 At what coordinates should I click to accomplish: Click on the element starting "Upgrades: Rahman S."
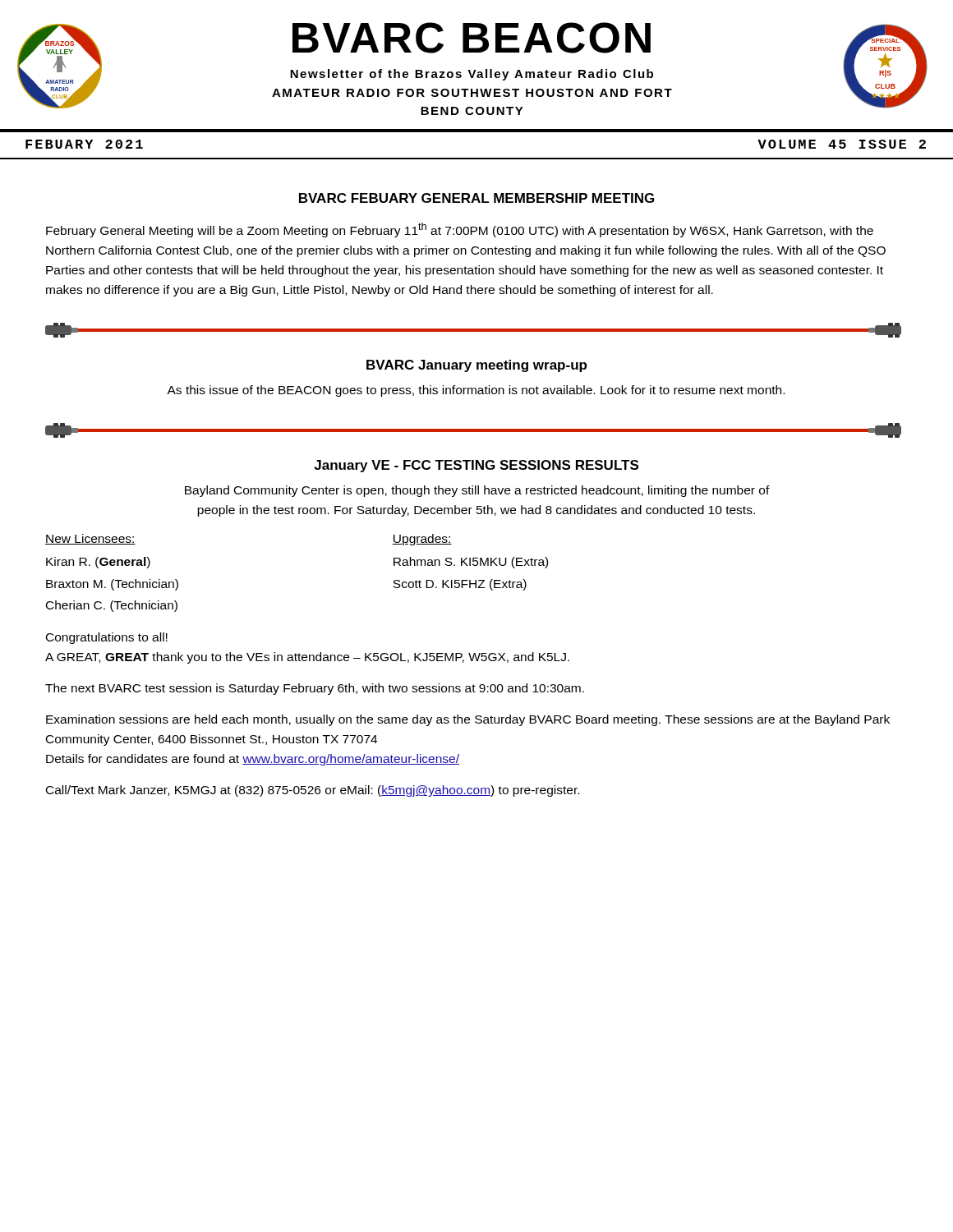(x=471, y=559)
